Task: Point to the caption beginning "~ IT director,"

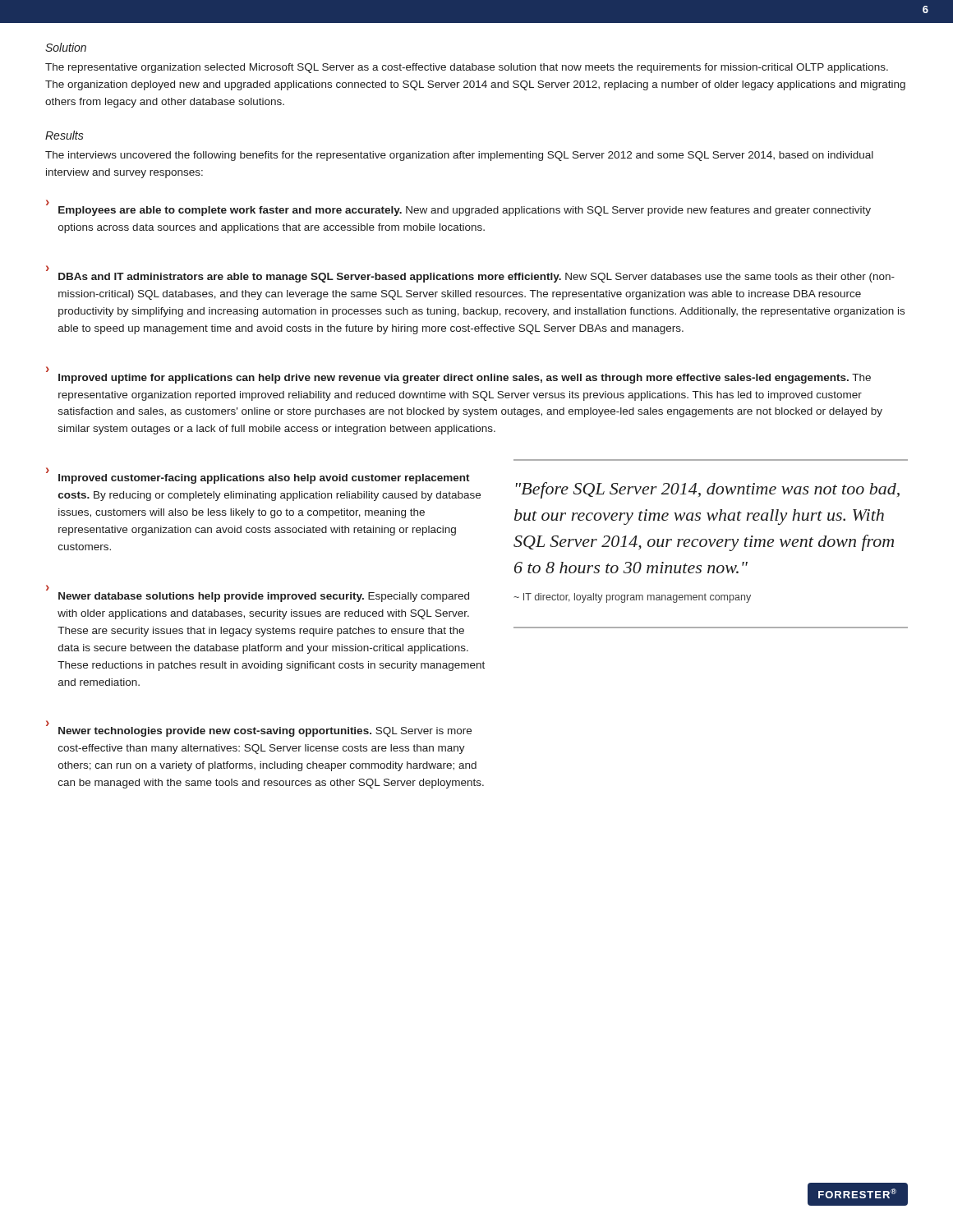Action: tap(711, 598)
